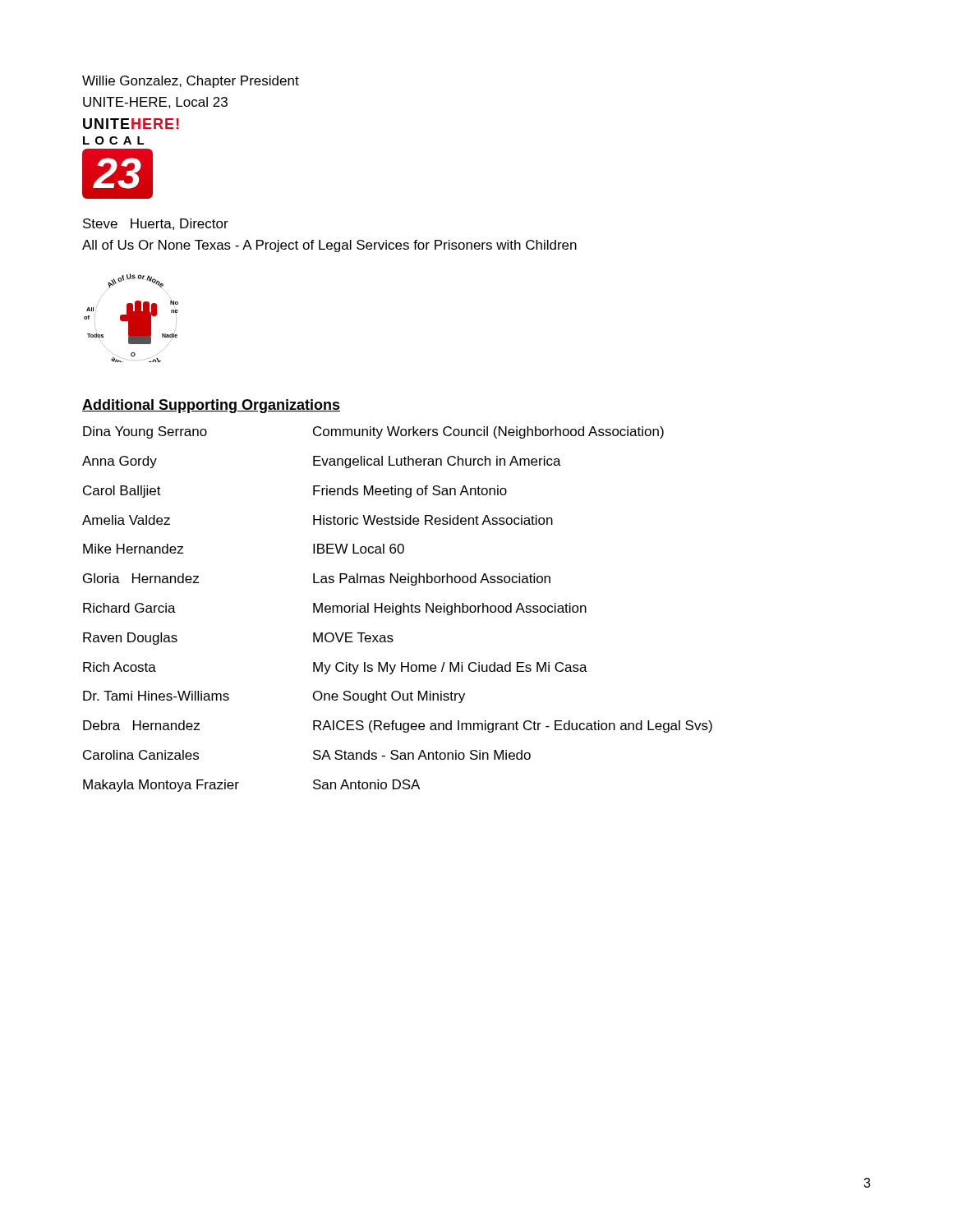Point to the element starting "Richard Garcia Memorial Heights Neighborhood Association"
953x1232 pixels.
(476, 608)
